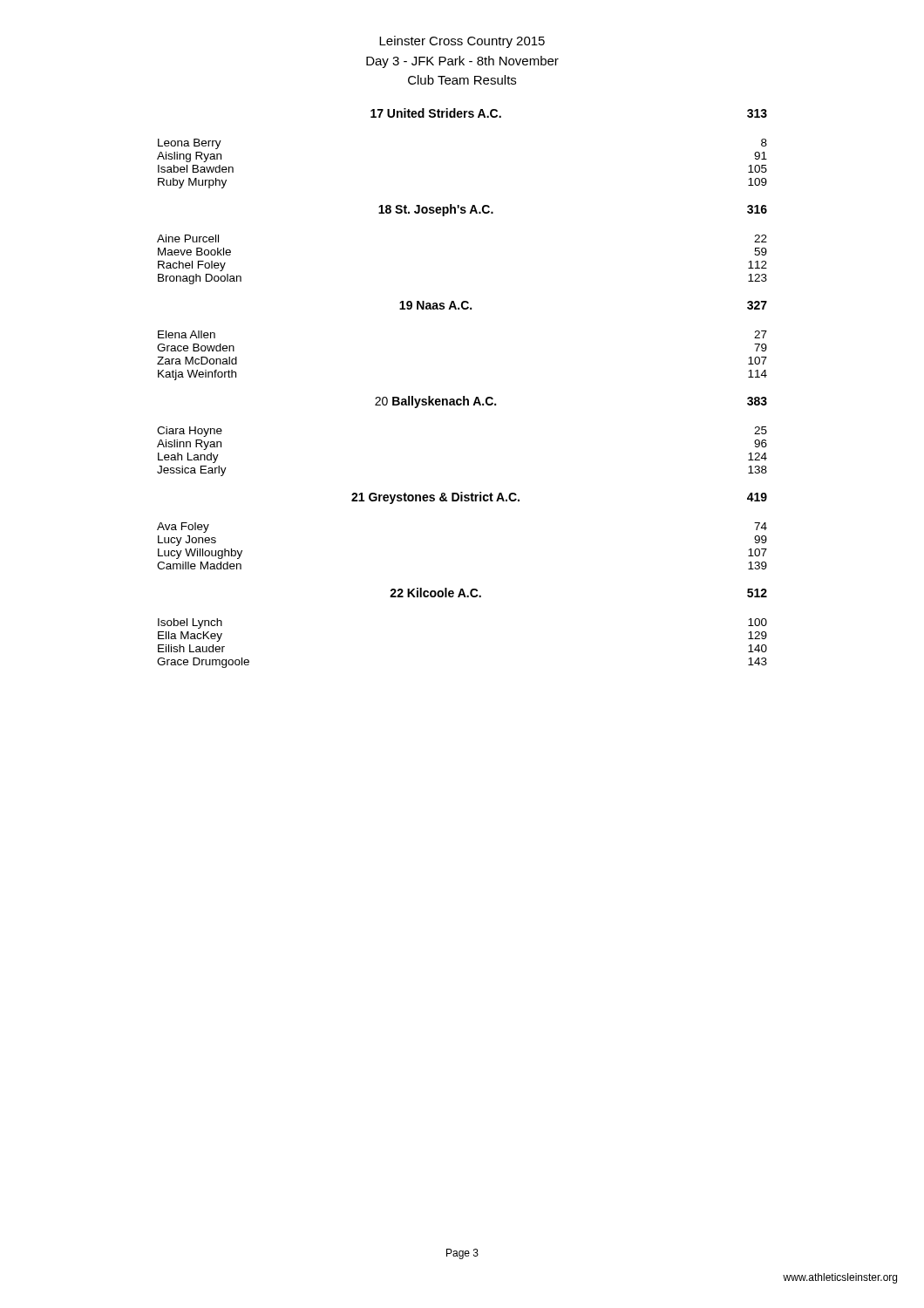Where does it say "Grace Drumgoole 143"?
Screen dimensions: 1308x924
206,662
